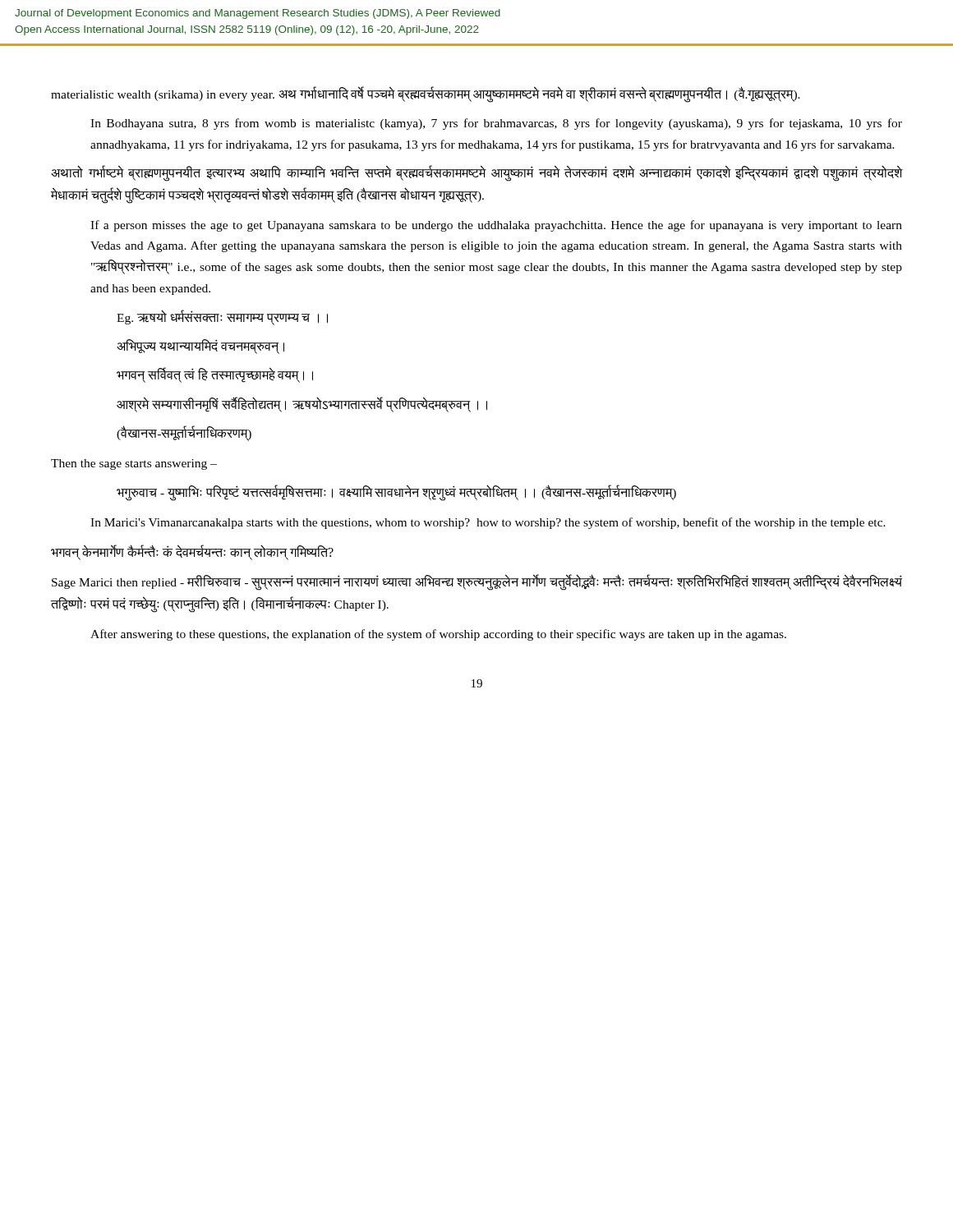Locate the text block that reads "भगवन् केनमार्गेण कैर्मन्तैः कं देवमर्चयन्तः कान् लोकान्"

pos(192,552)
